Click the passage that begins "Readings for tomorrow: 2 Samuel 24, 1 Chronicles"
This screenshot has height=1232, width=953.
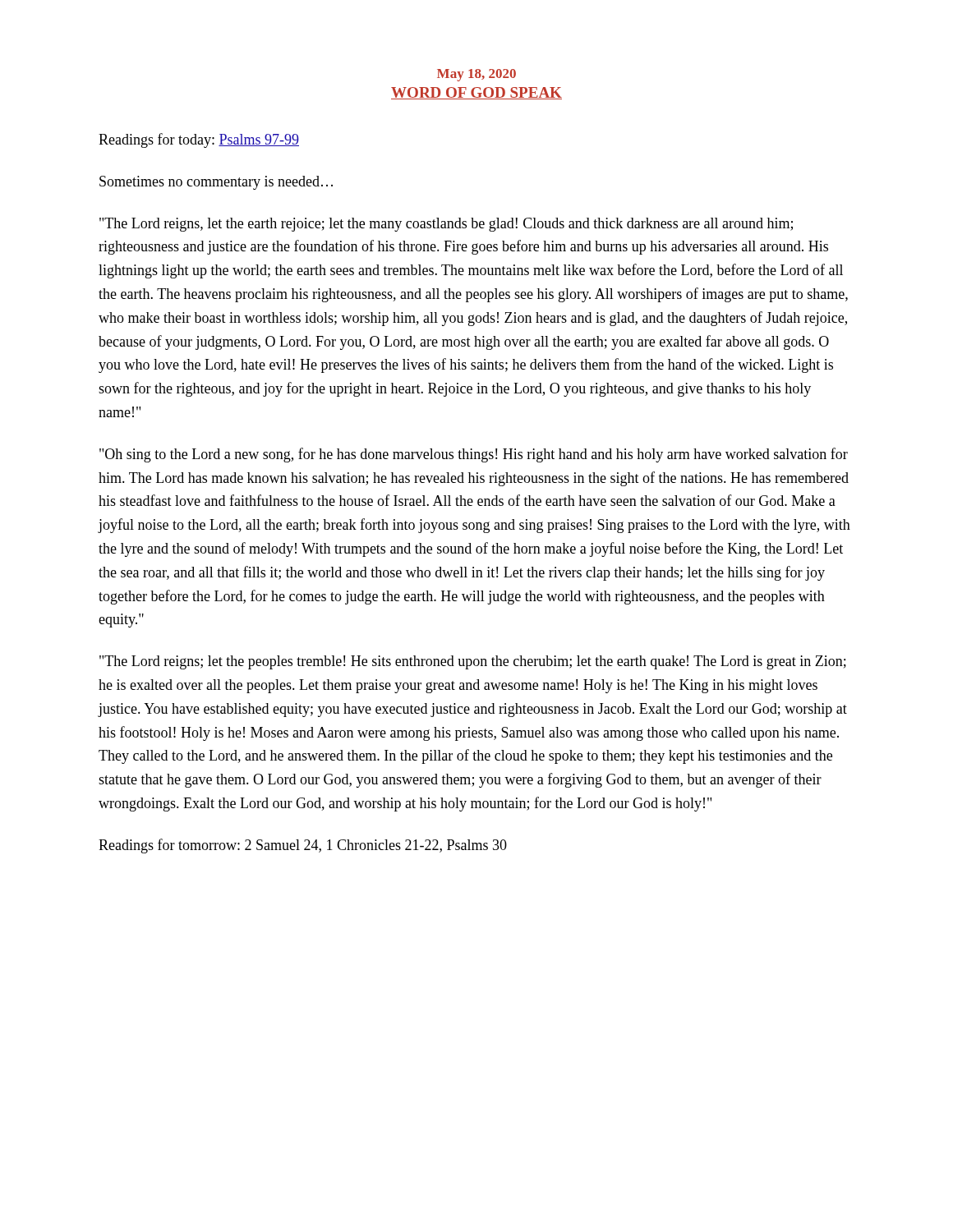pyautogui.click(x=303, y=845)
